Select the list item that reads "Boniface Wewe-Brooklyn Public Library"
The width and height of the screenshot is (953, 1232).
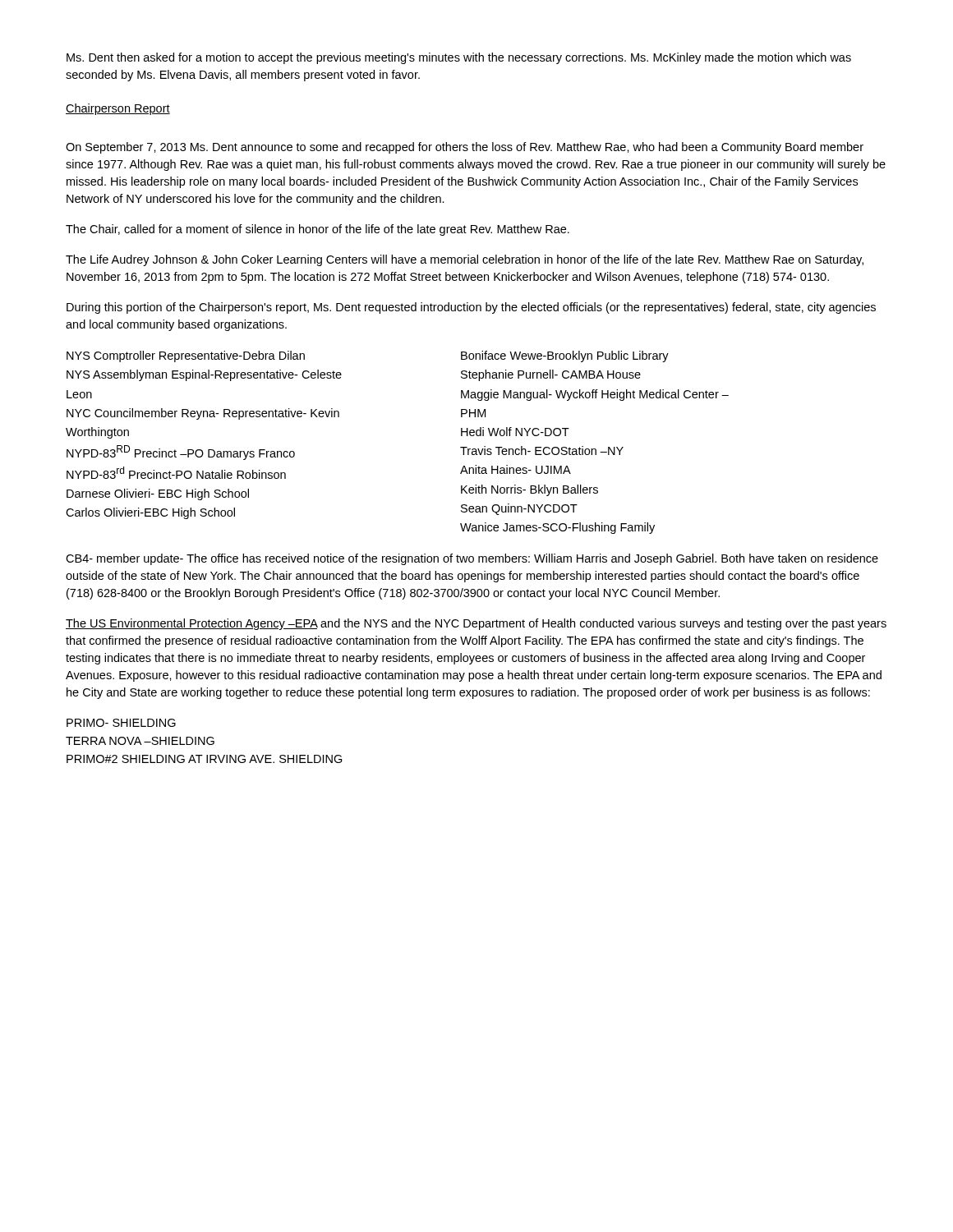point(564,356)
